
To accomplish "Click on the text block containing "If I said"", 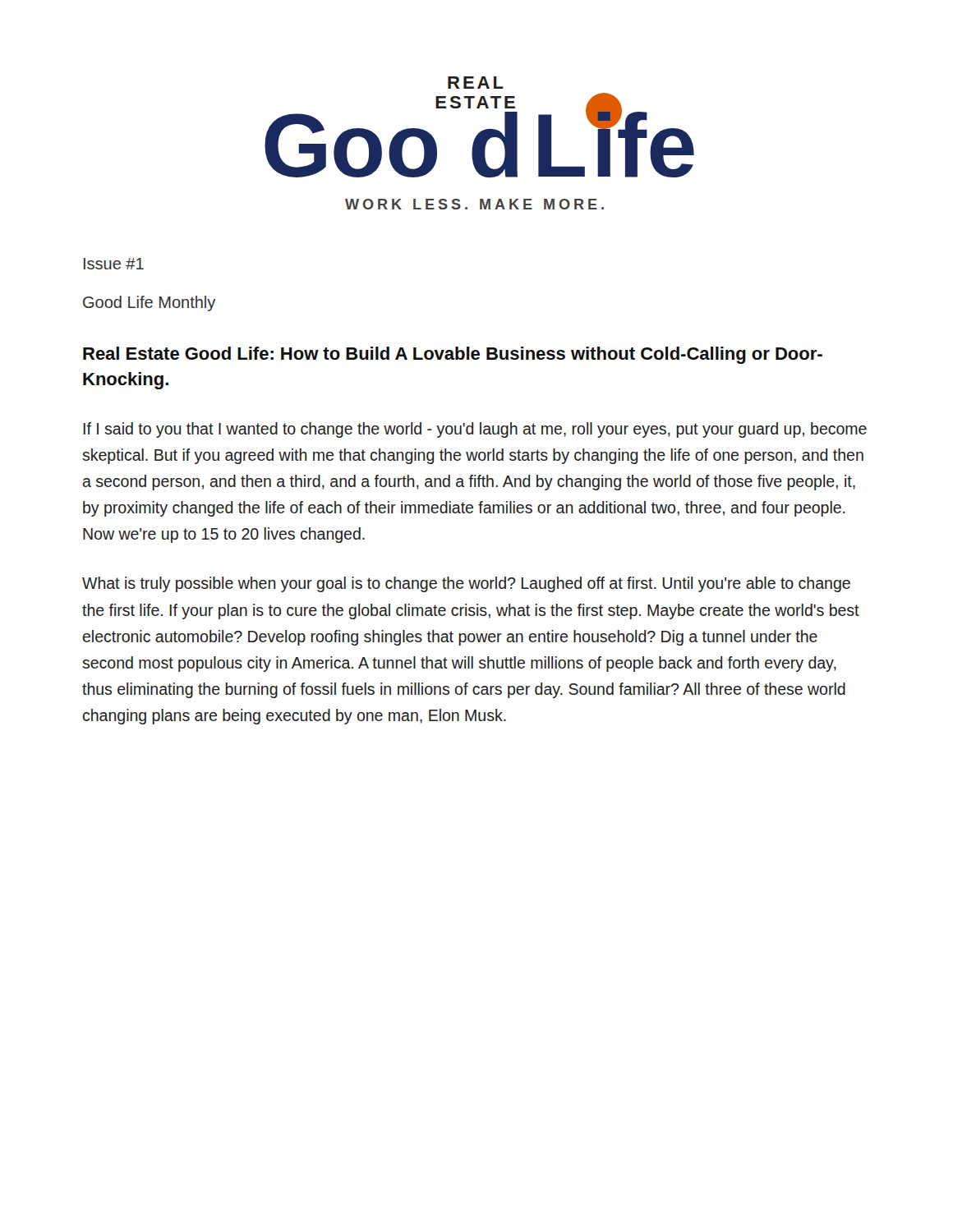I will (475, 481).
